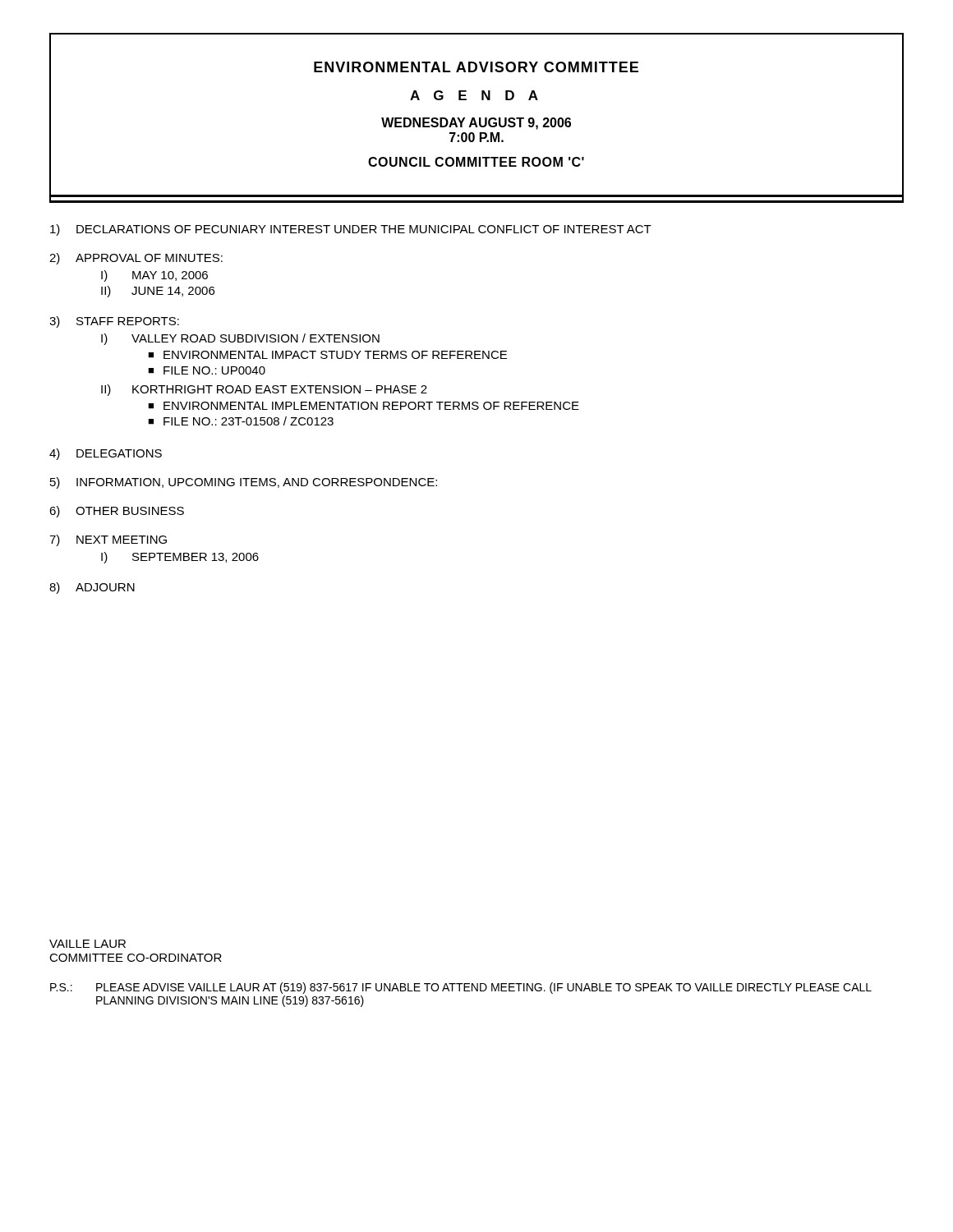Click on the text with the text "VAILLE LAUR COMMITTEE CO-ORDINATOR"
Image resolution: width=953 pixels, height=1232 pixels.
click(136, 950)
